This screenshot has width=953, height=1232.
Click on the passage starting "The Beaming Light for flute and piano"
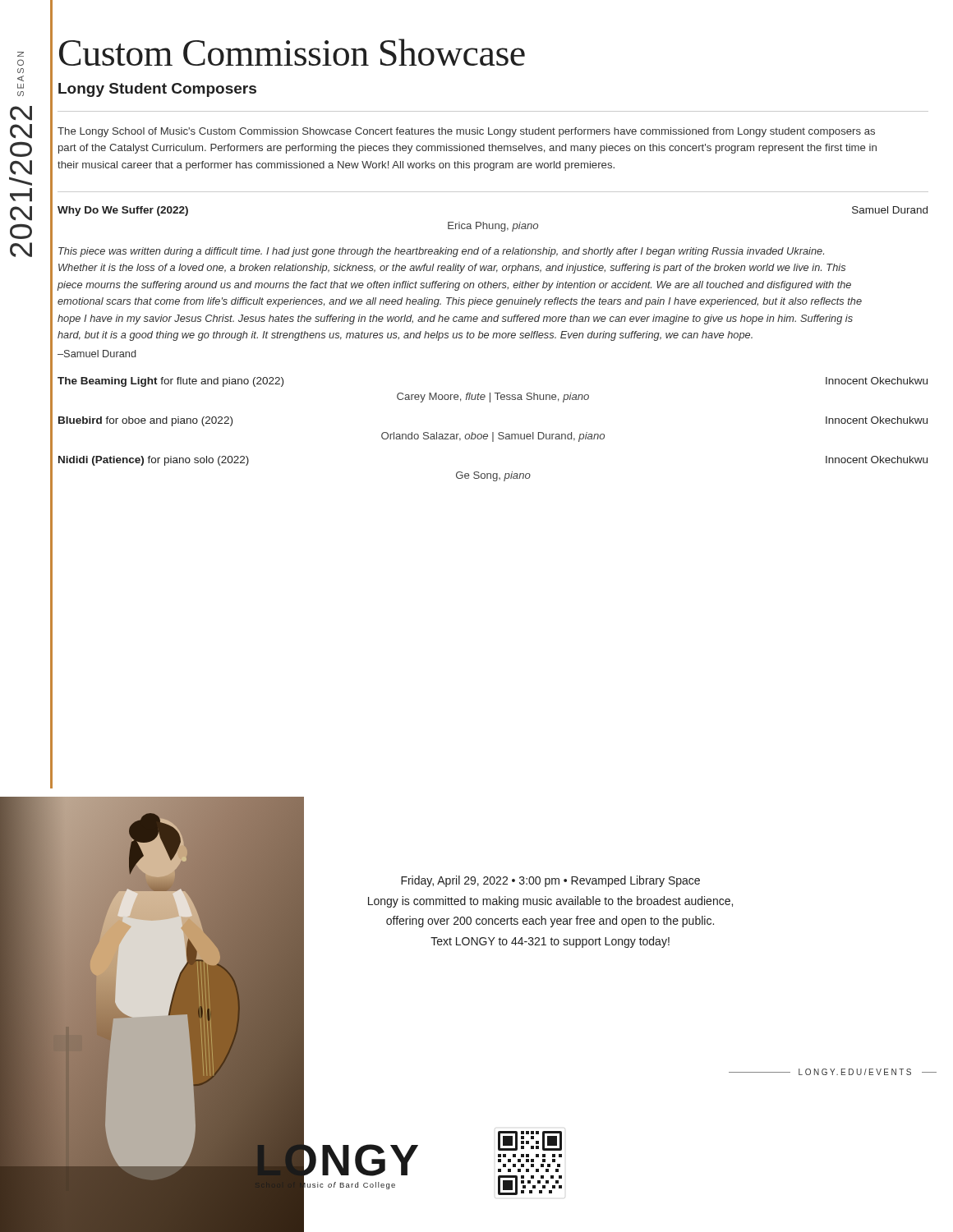point(171,382)
